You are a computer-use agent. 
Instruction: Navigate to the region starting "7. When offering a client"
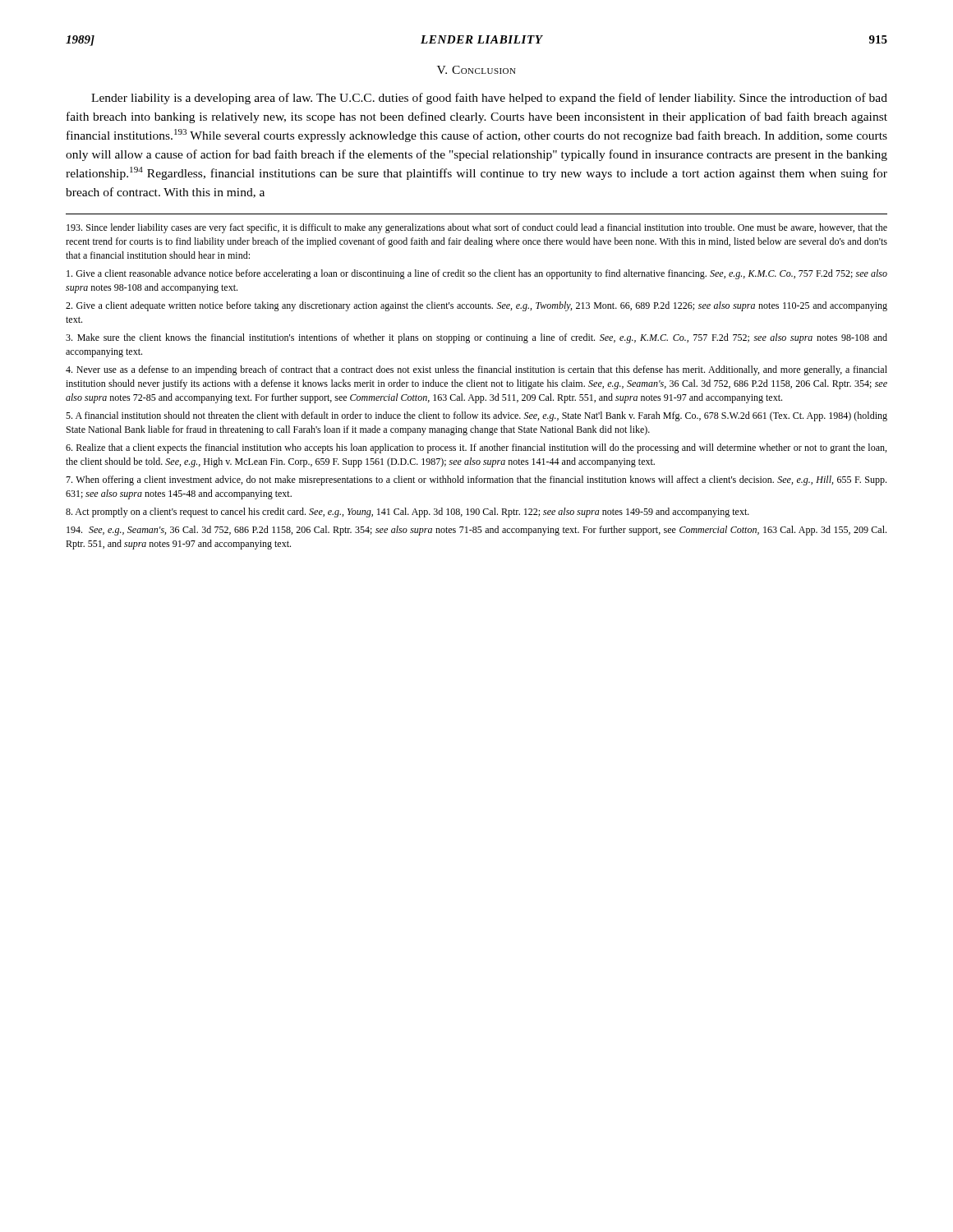tap(476, 487)
